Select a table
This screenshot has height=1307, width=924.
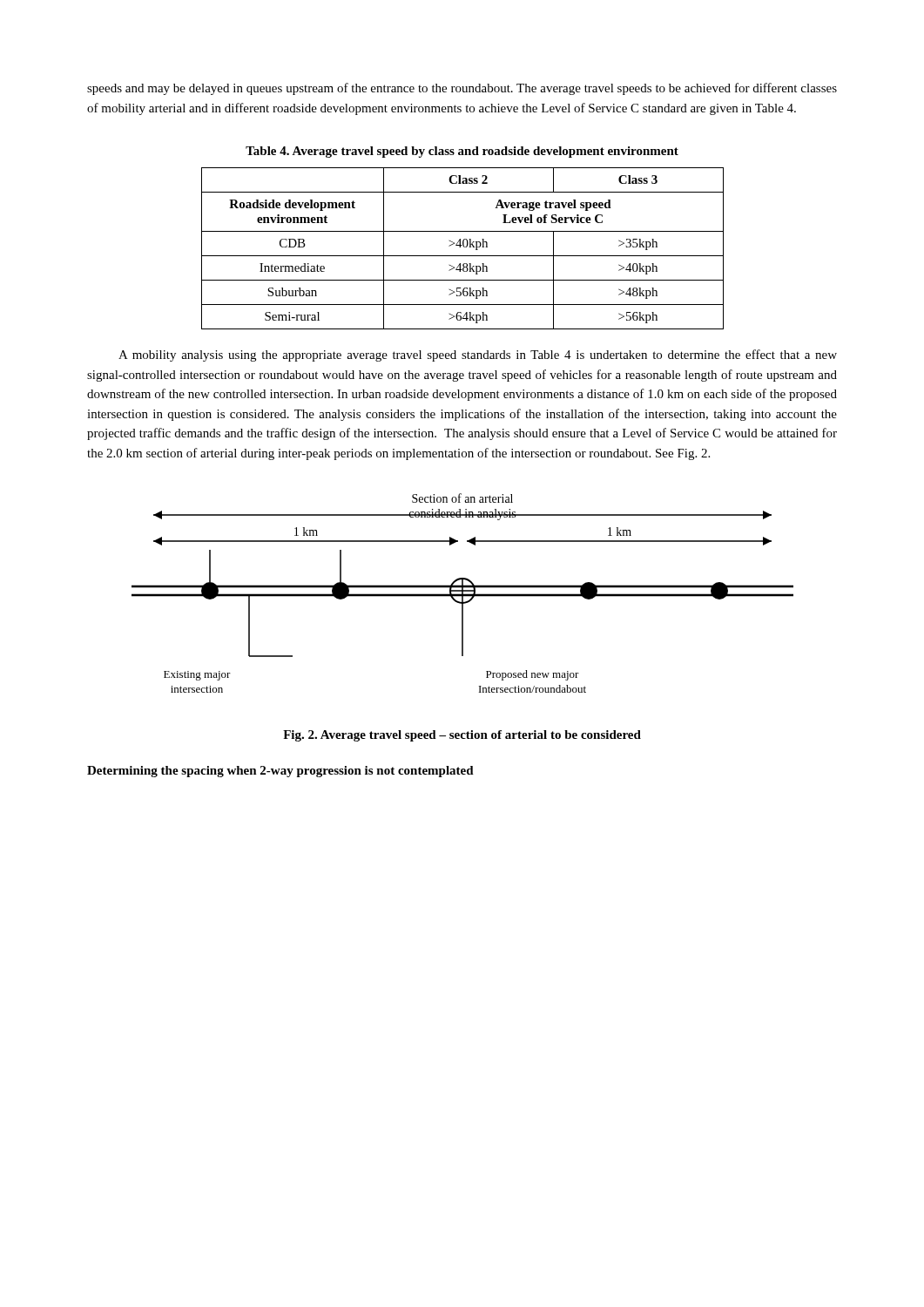tap(462, 248)
